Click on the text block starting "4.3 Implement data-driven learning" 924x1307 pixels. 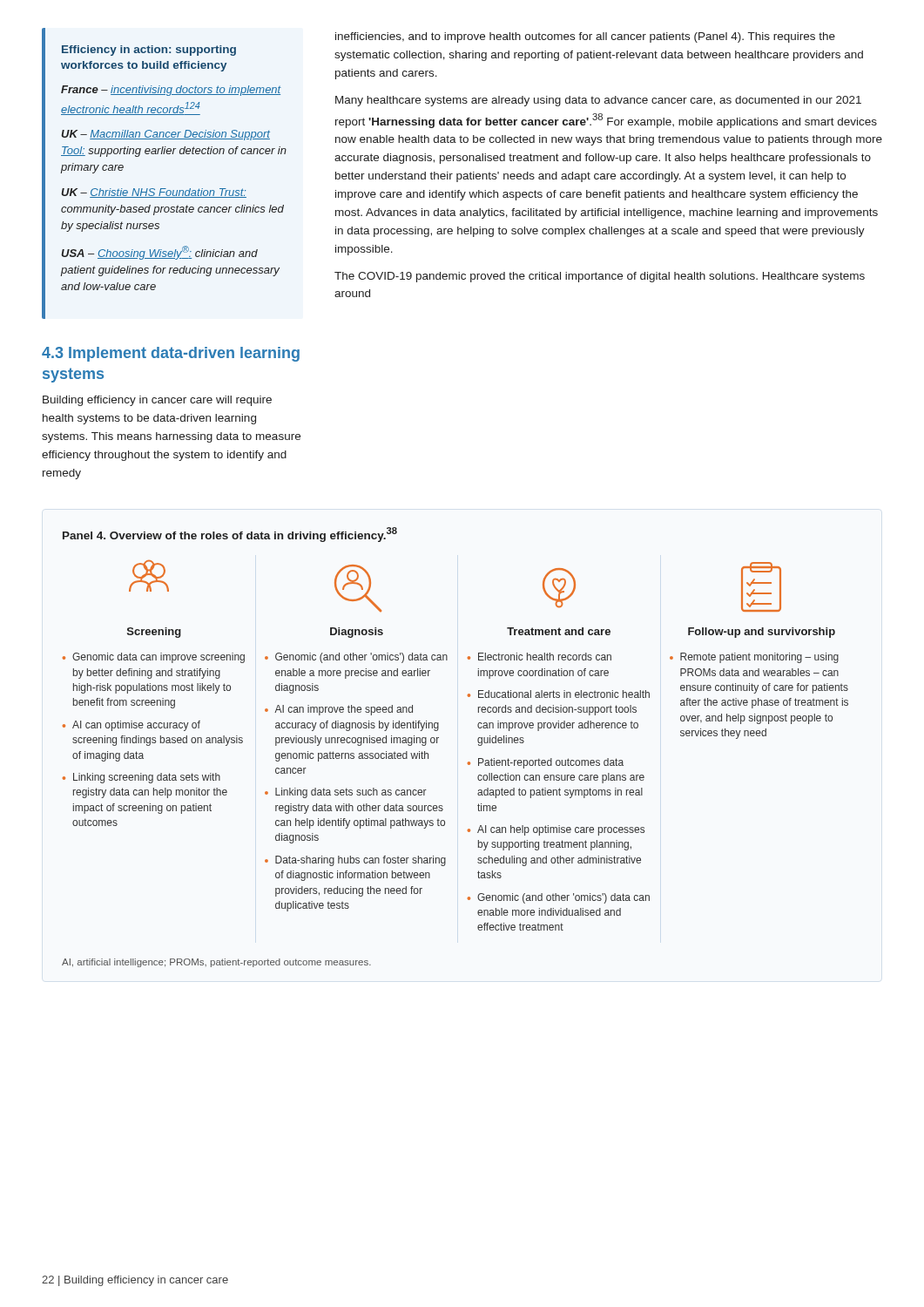[x=172, y=364]
